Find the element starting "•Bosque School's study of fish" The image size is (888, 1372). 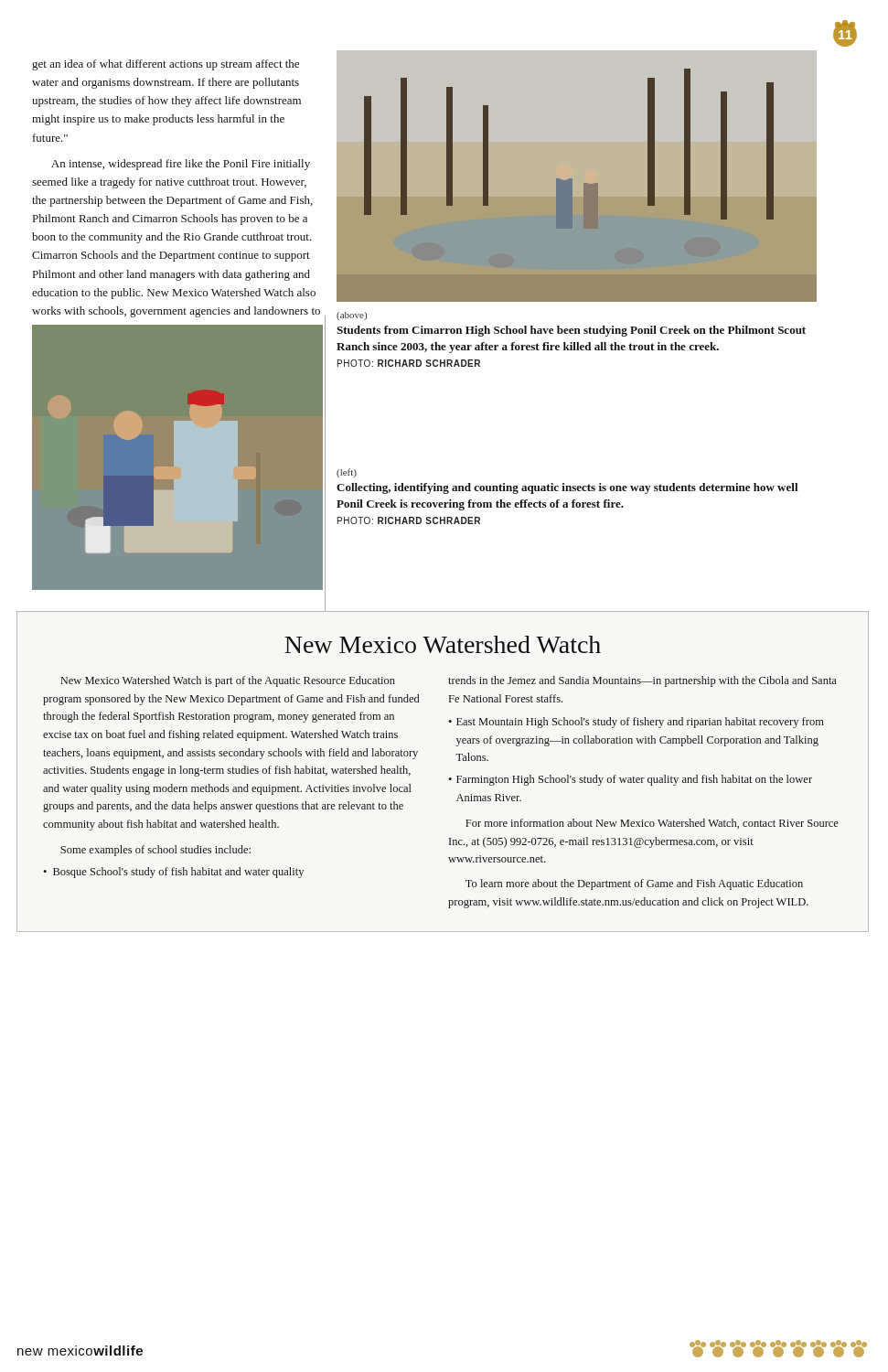click(x=174, y=873)
